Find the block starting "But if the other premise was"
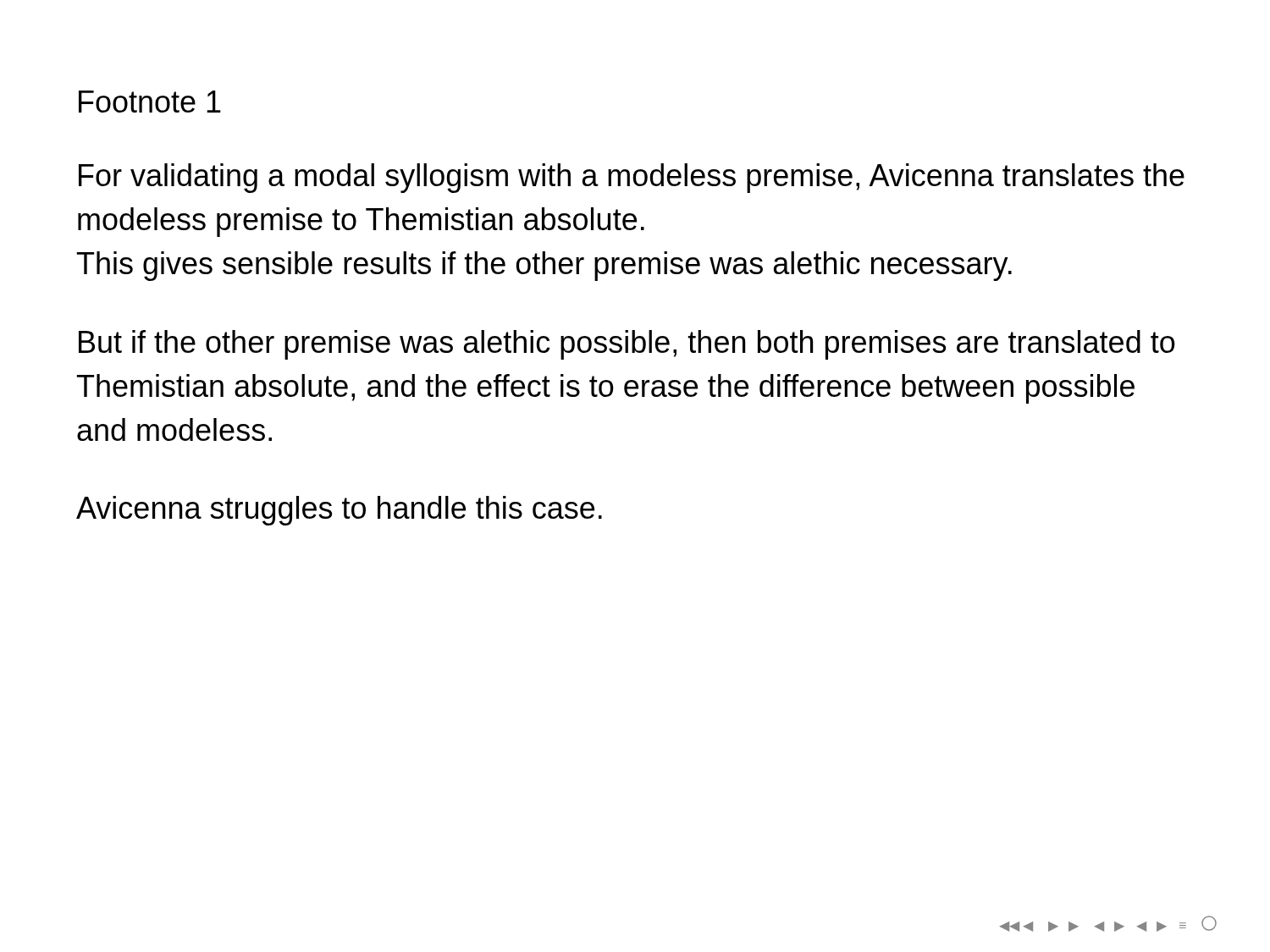 626,386
